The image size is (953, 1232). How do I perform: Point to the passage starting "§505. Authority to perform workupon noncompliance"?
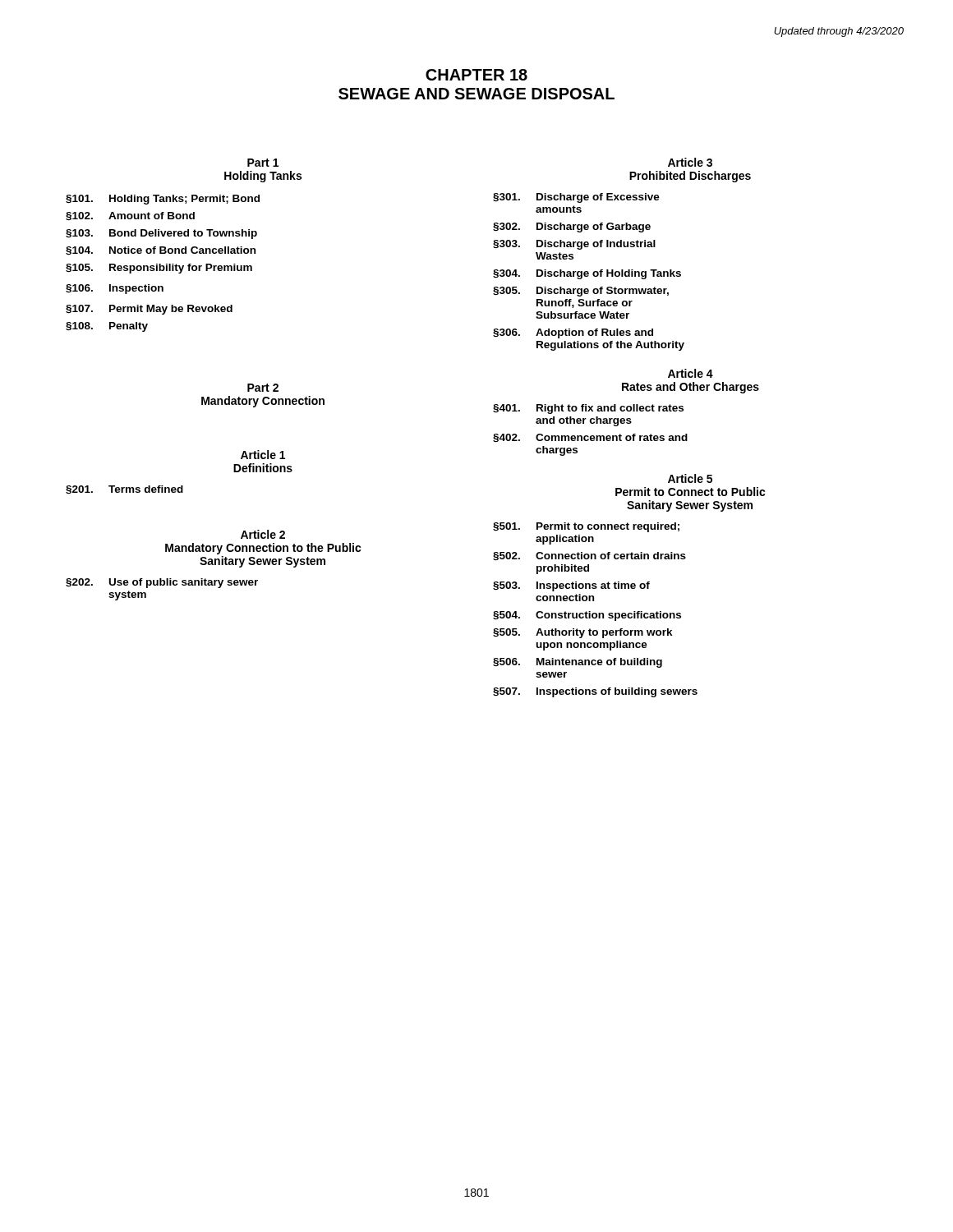pyautogui.click(x=583, y=633)
